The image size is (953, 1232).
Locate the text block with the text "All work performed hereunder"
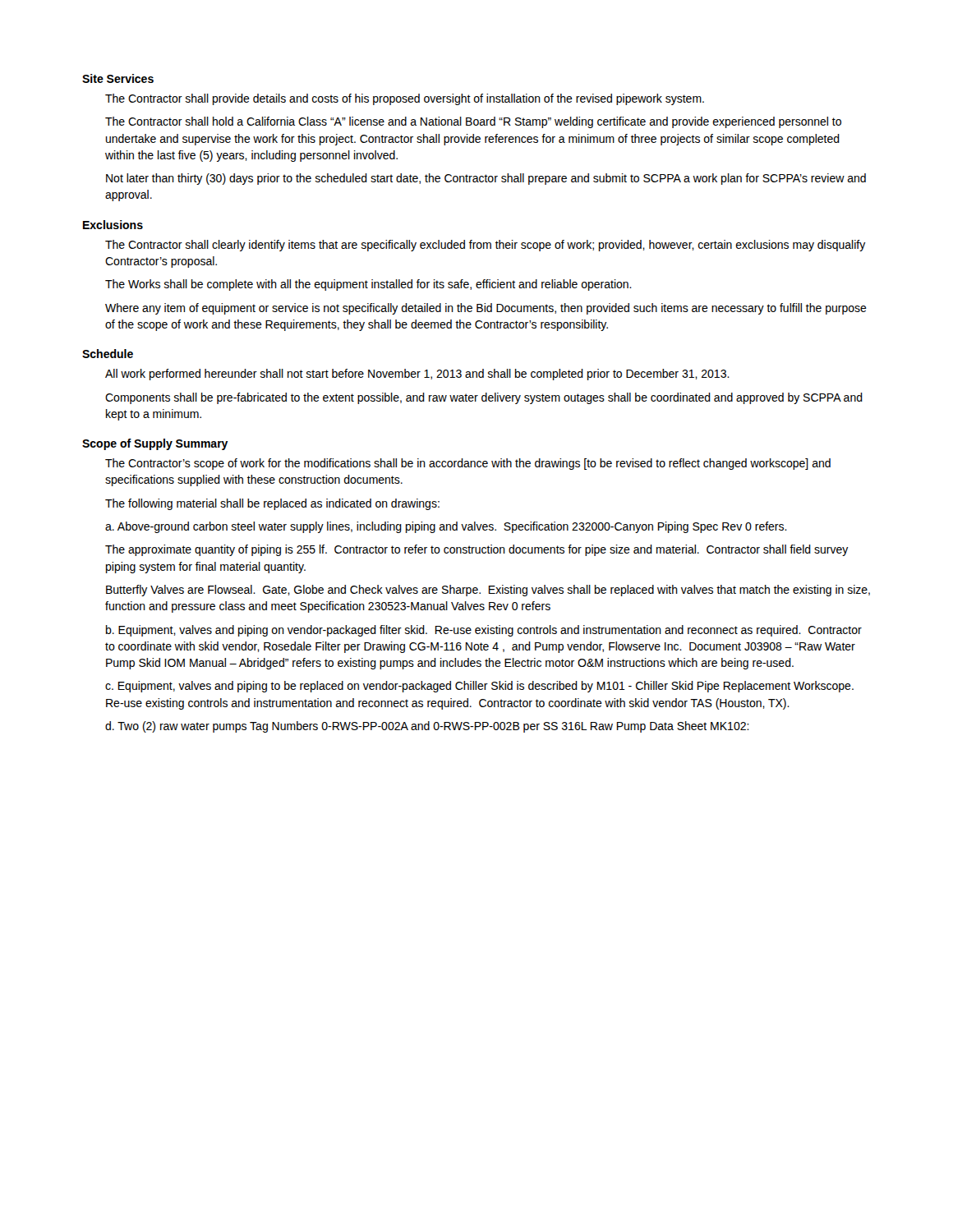[x=417, y=374]
